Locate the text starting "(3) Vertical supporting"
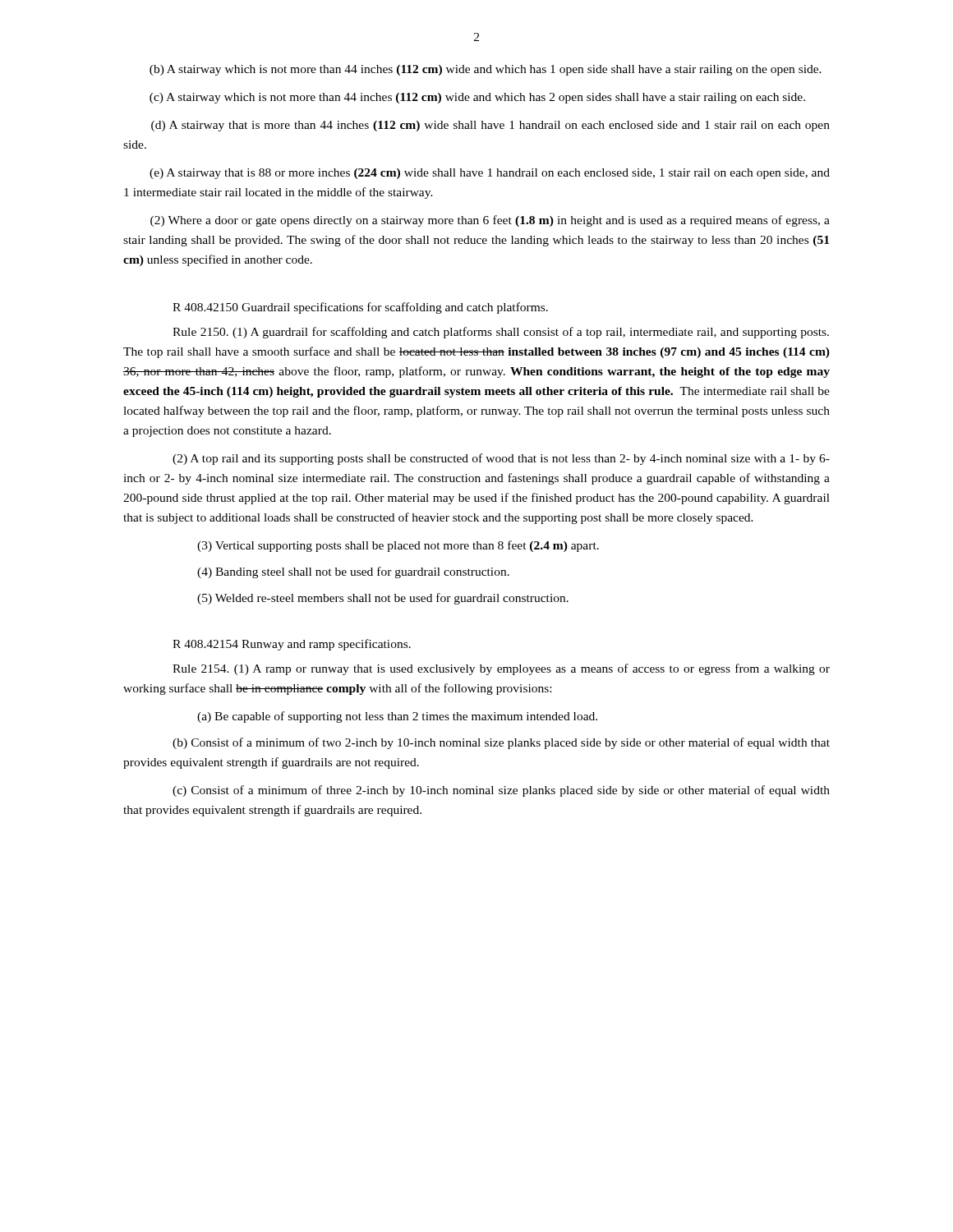 pyautogui.click(x=398, y=545)
